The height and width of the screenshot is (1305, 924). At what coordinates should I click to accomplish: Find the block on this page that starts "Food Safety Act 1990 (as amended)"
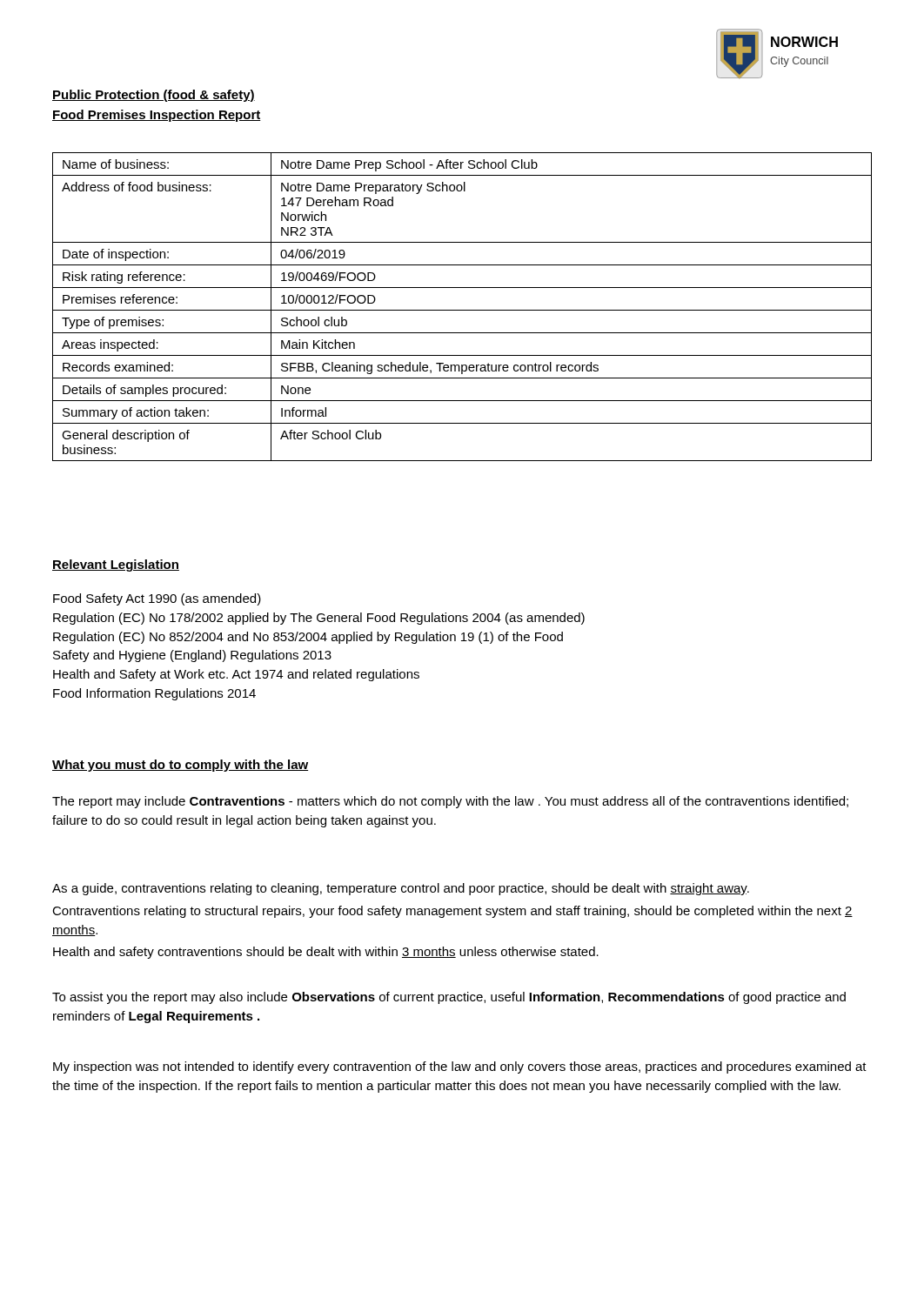coord(462,646)
